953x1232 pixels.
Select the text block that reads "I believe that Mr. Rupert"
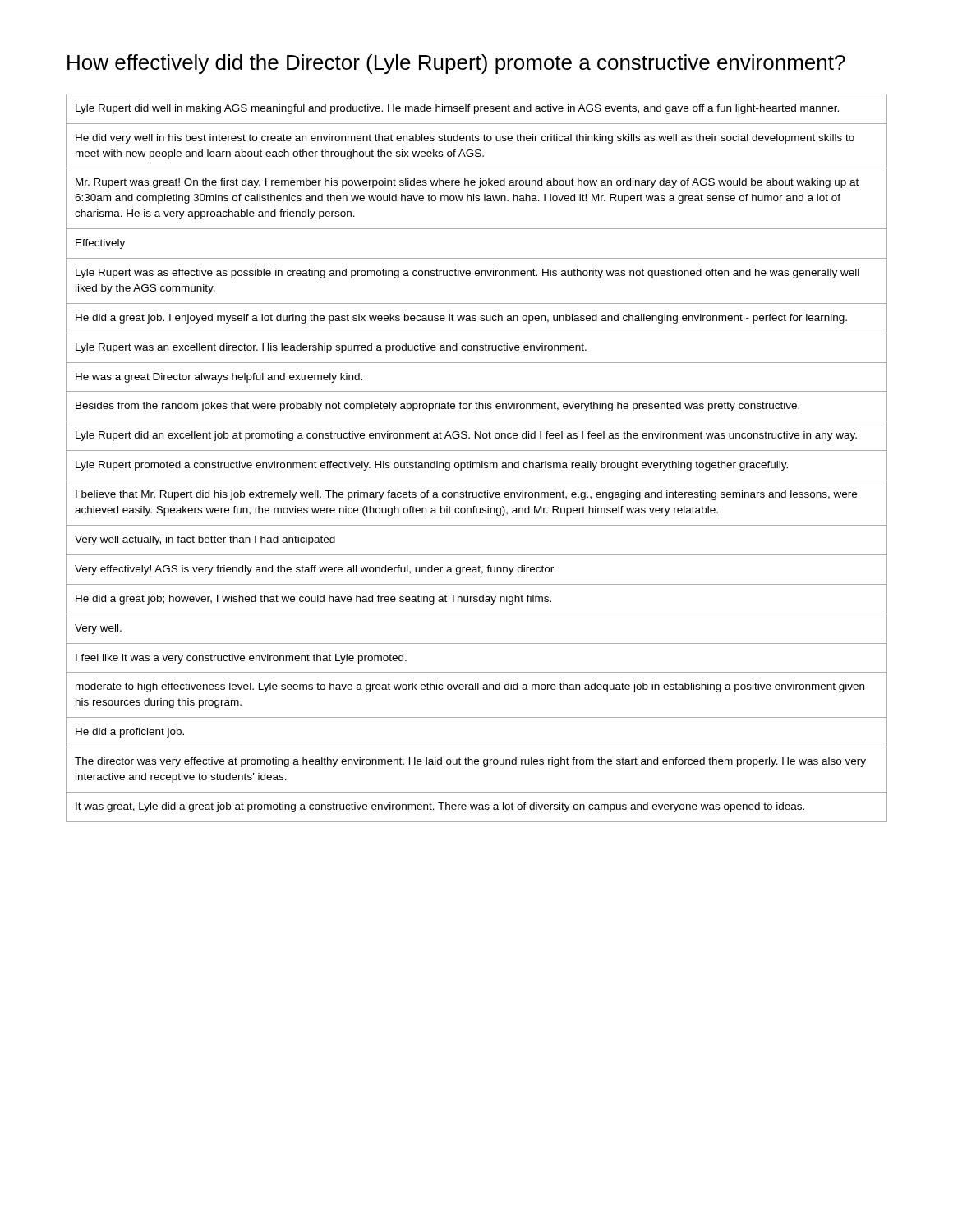[466, 502]
